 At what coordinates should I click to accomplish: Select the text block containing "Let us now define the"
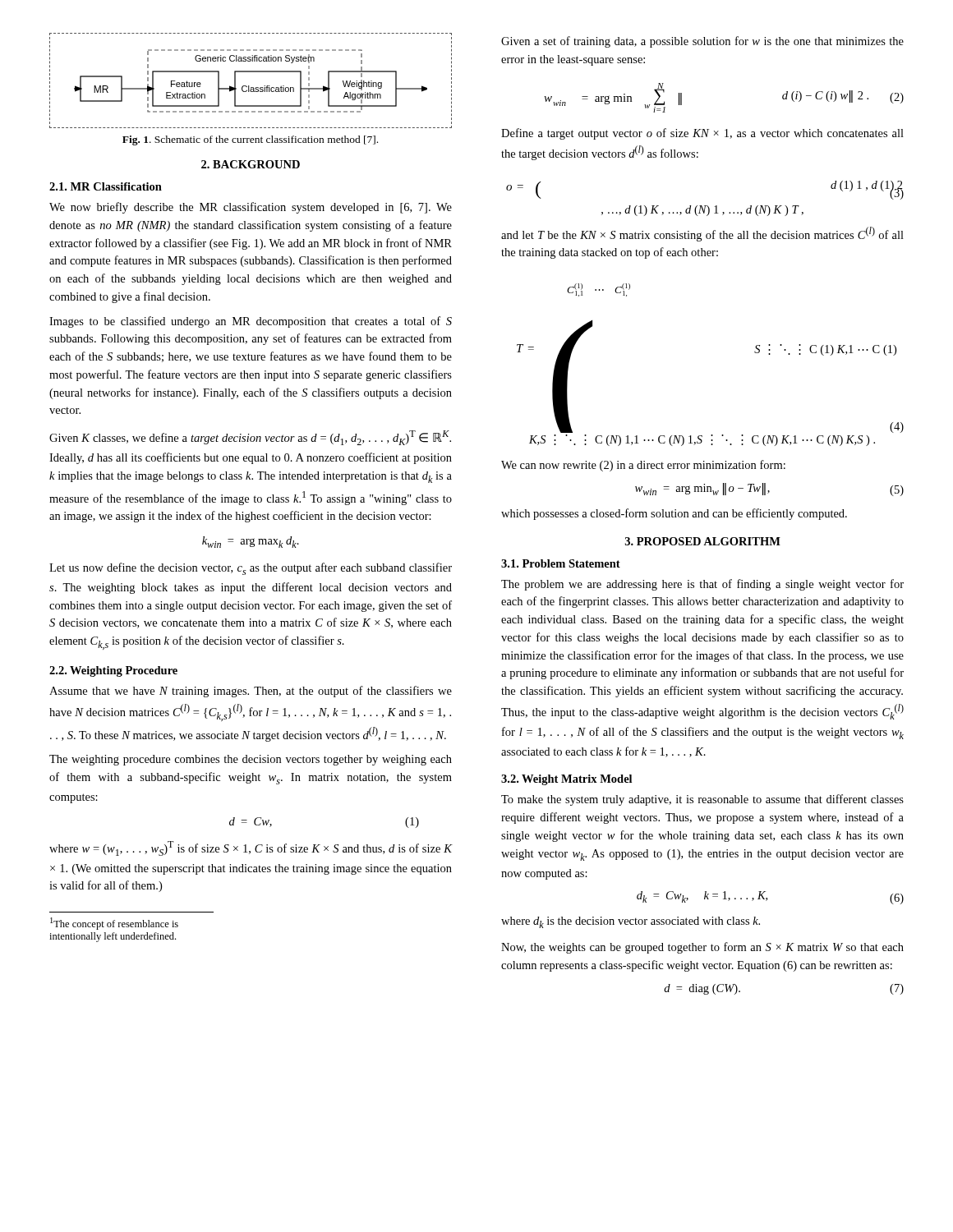(251, 606)
